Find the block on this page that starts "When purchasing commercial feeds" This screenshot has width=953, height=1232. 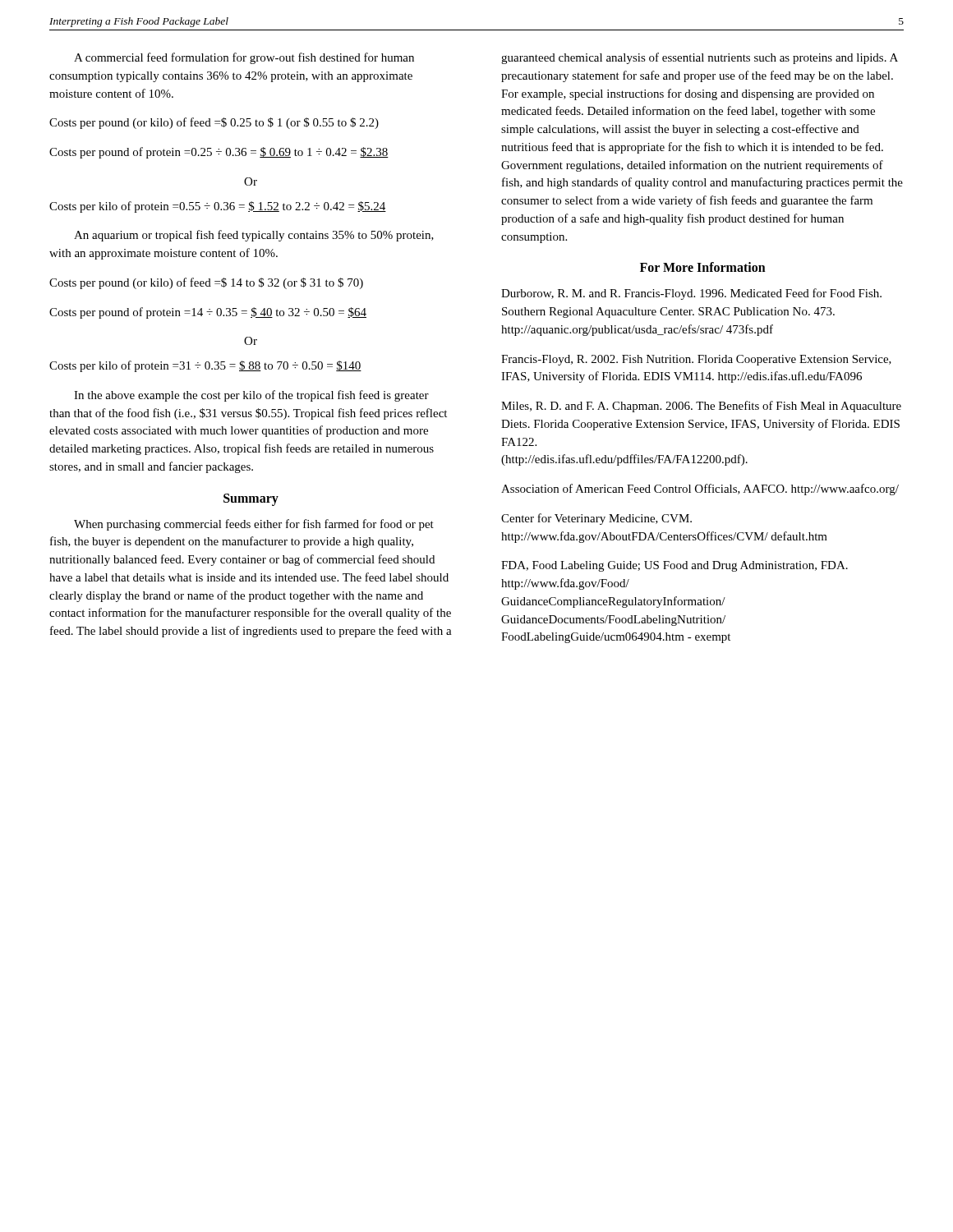point(251,578)
